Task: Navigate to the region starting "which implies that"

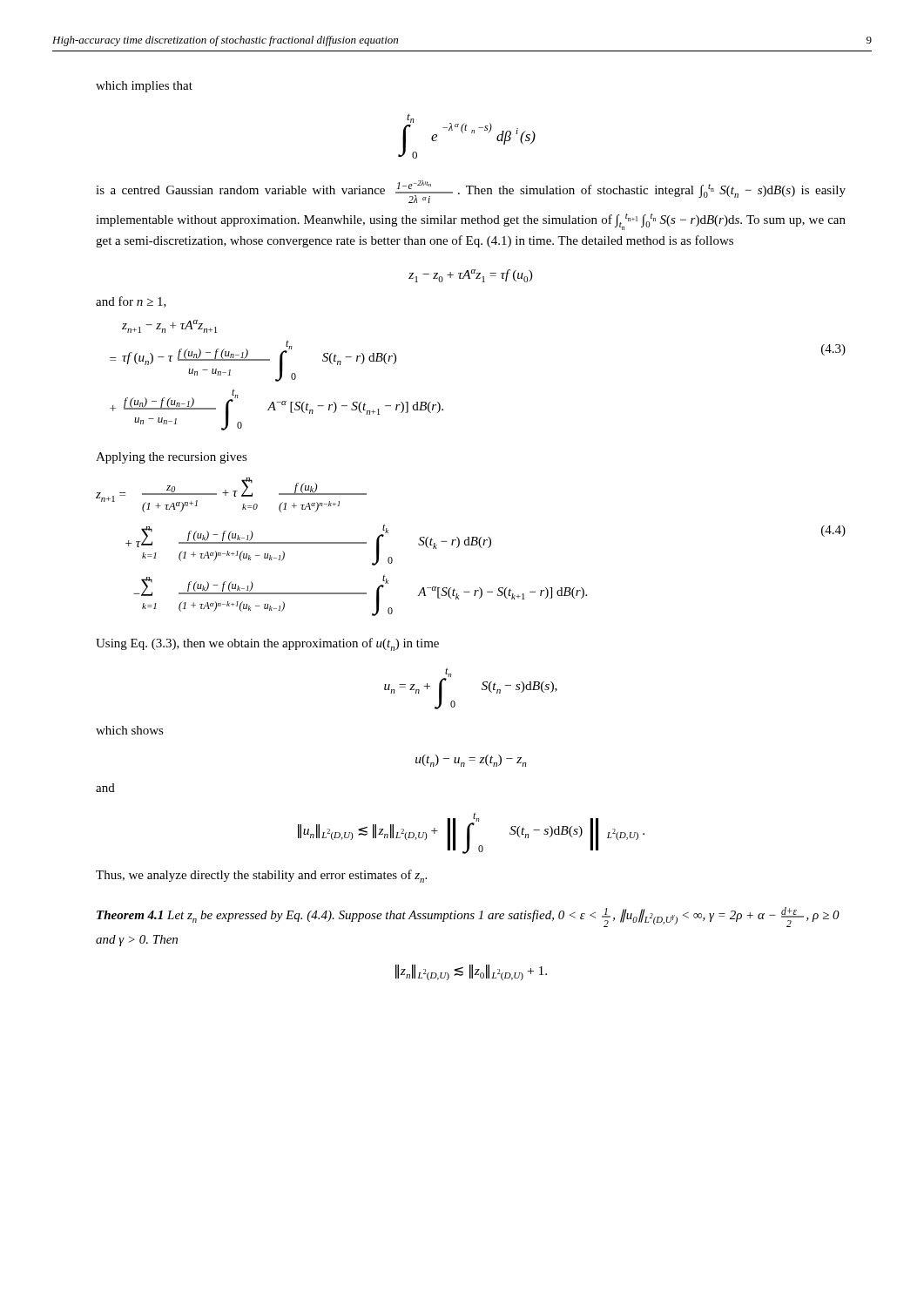Action: tap(144, 85)
